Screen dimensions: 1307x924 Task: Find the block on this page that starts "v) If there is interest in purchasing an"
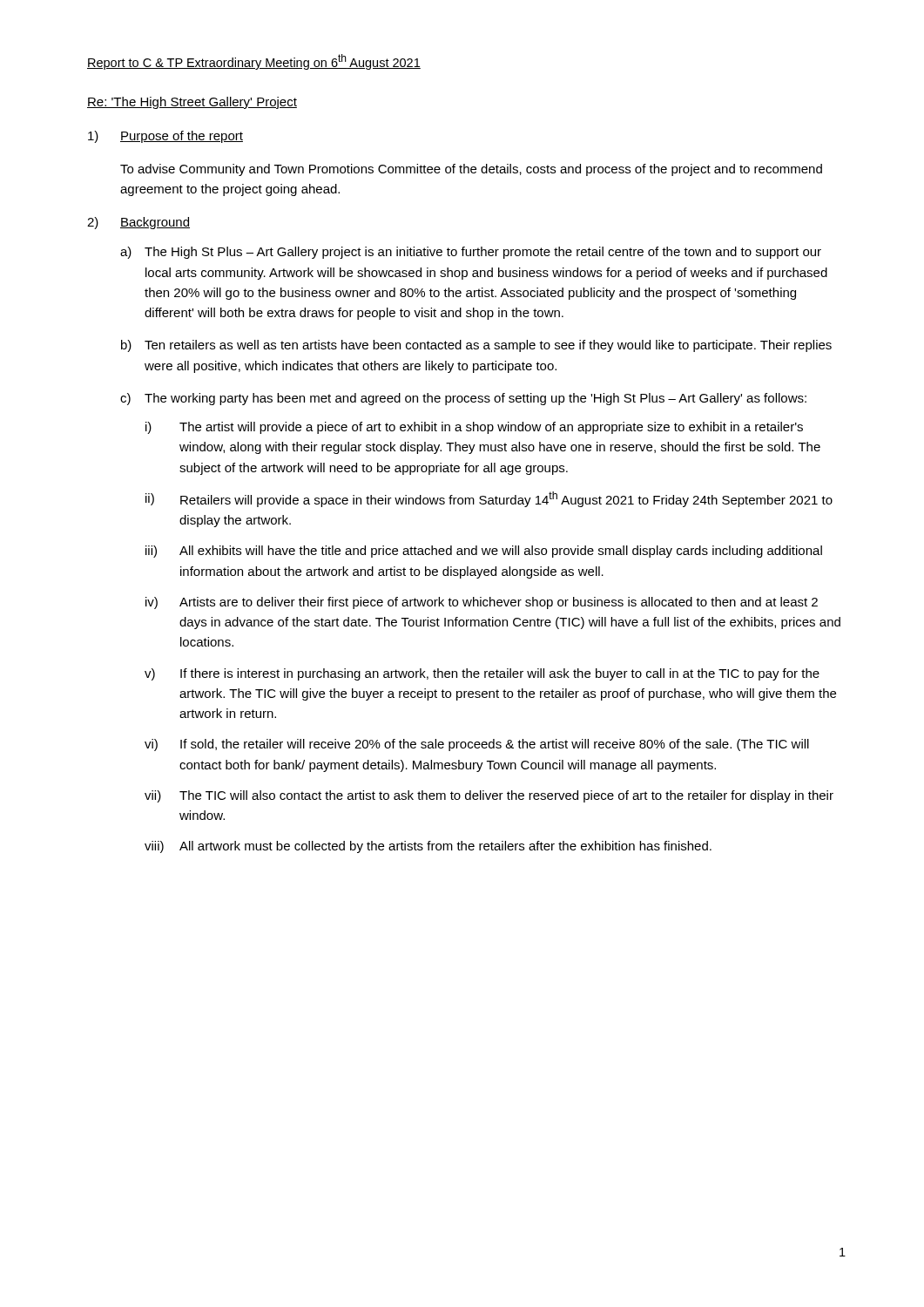click(495, 693)
